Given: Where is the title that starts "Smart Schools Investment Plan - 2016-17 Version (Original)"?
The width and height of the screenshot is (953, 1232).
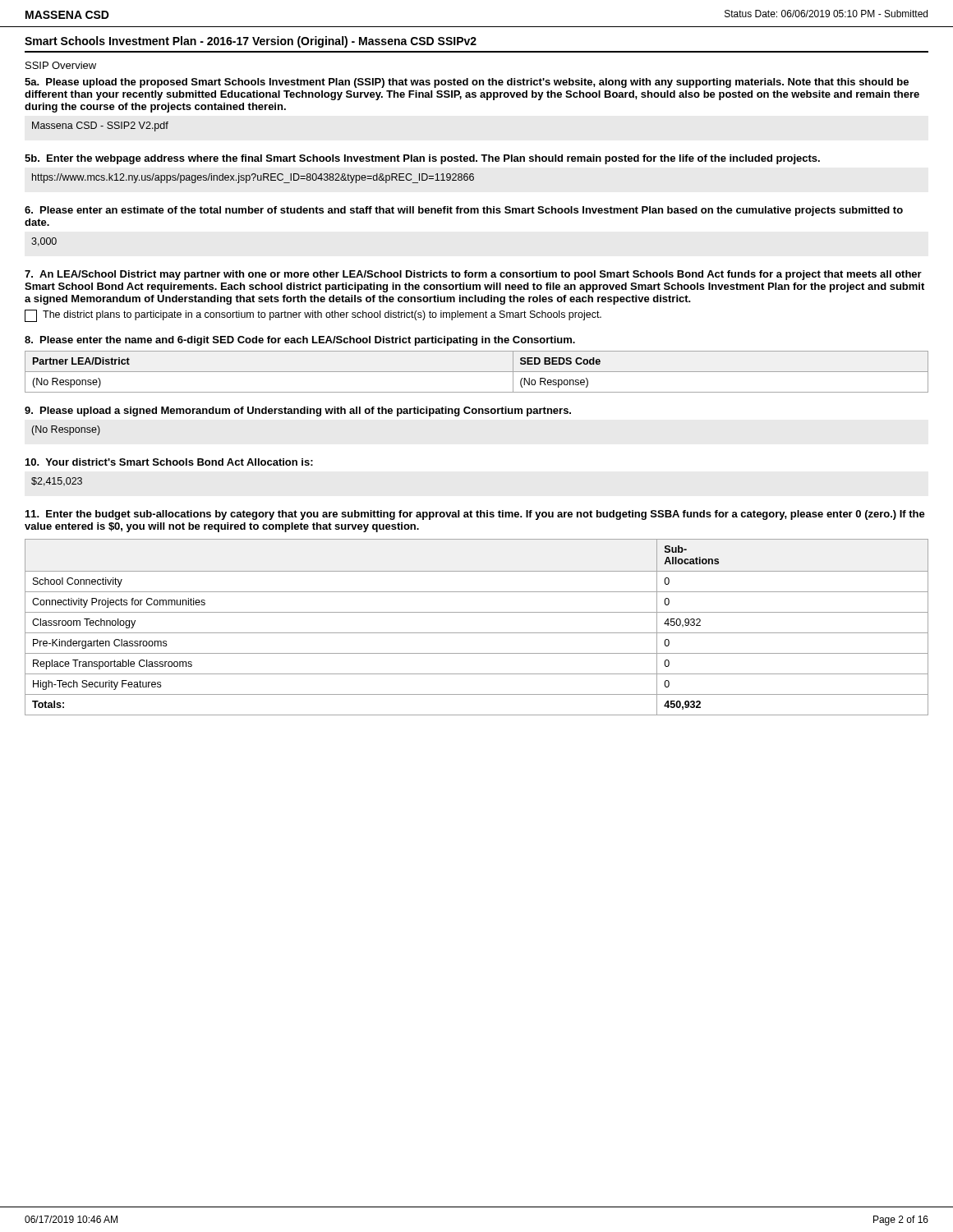Looking at the screenshot, I should coord(251,41).
